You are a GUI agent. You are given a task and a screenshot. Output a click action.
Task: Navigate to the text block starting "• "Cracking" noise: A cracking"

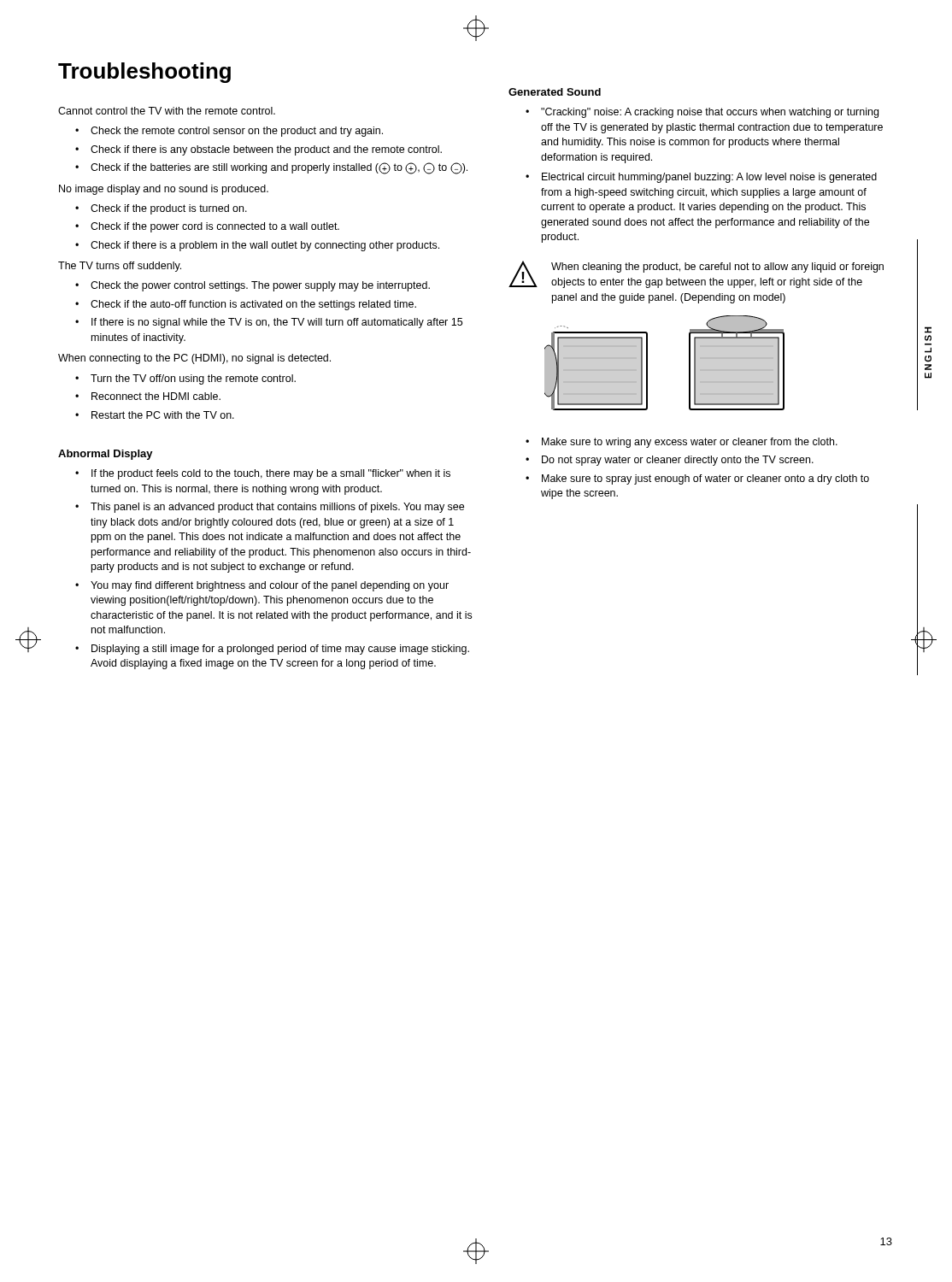pos(705,135)
